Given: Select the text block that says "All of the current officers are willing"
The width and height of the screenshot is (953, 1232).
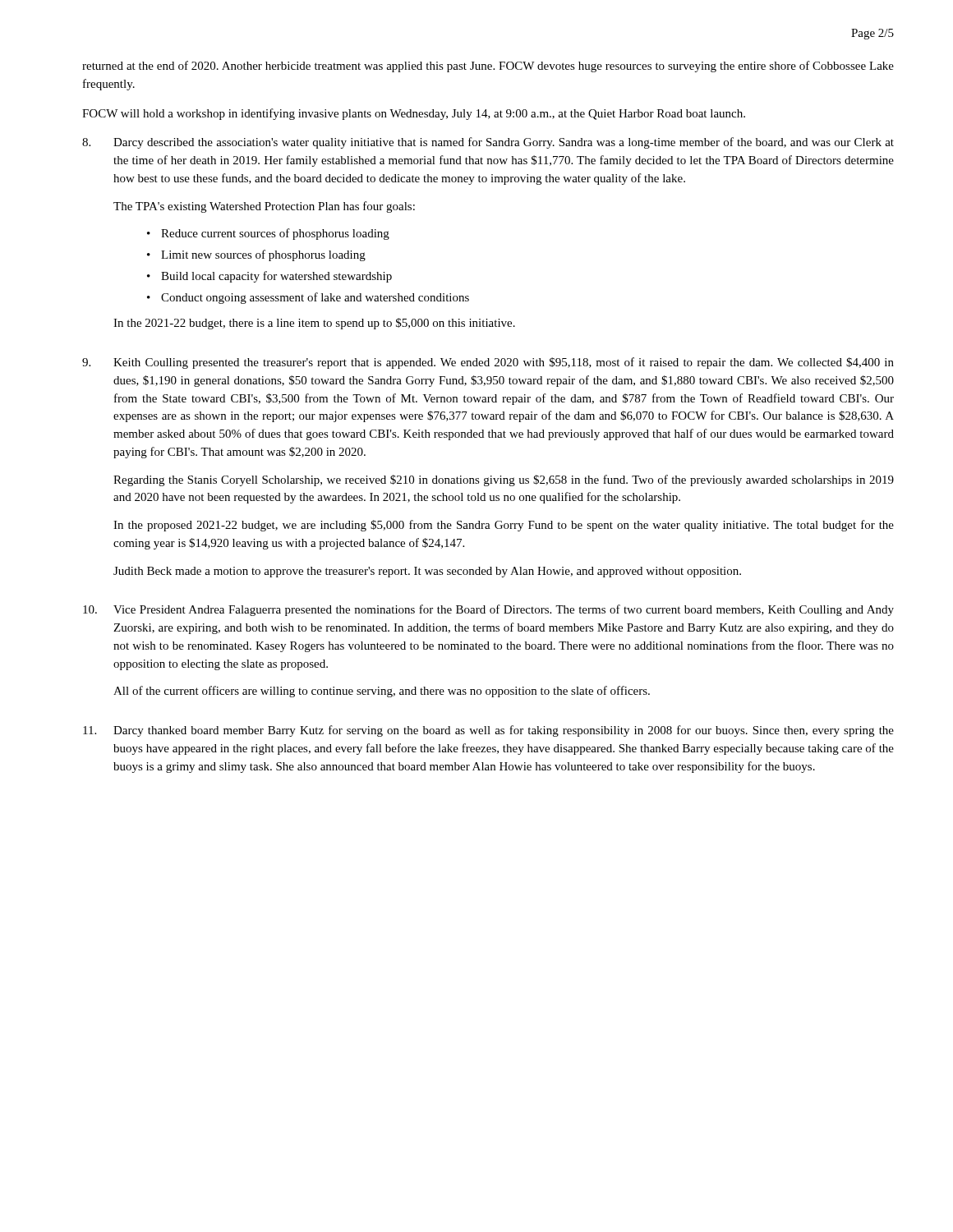Looking at the screenshot, I should click(382, 691).
